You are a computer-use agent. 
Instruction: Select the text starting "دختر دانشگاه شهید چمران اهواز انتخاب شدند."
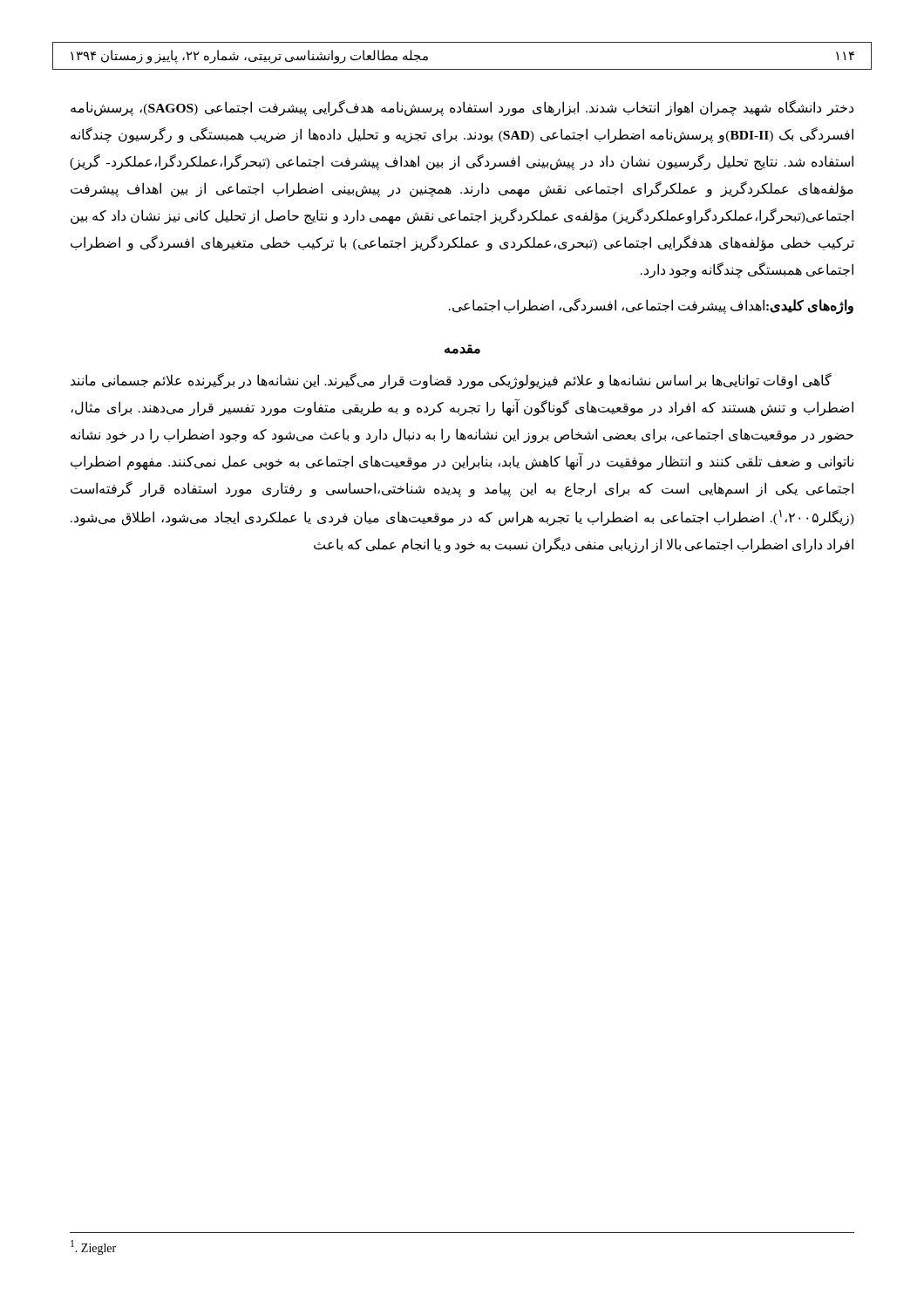462,189
